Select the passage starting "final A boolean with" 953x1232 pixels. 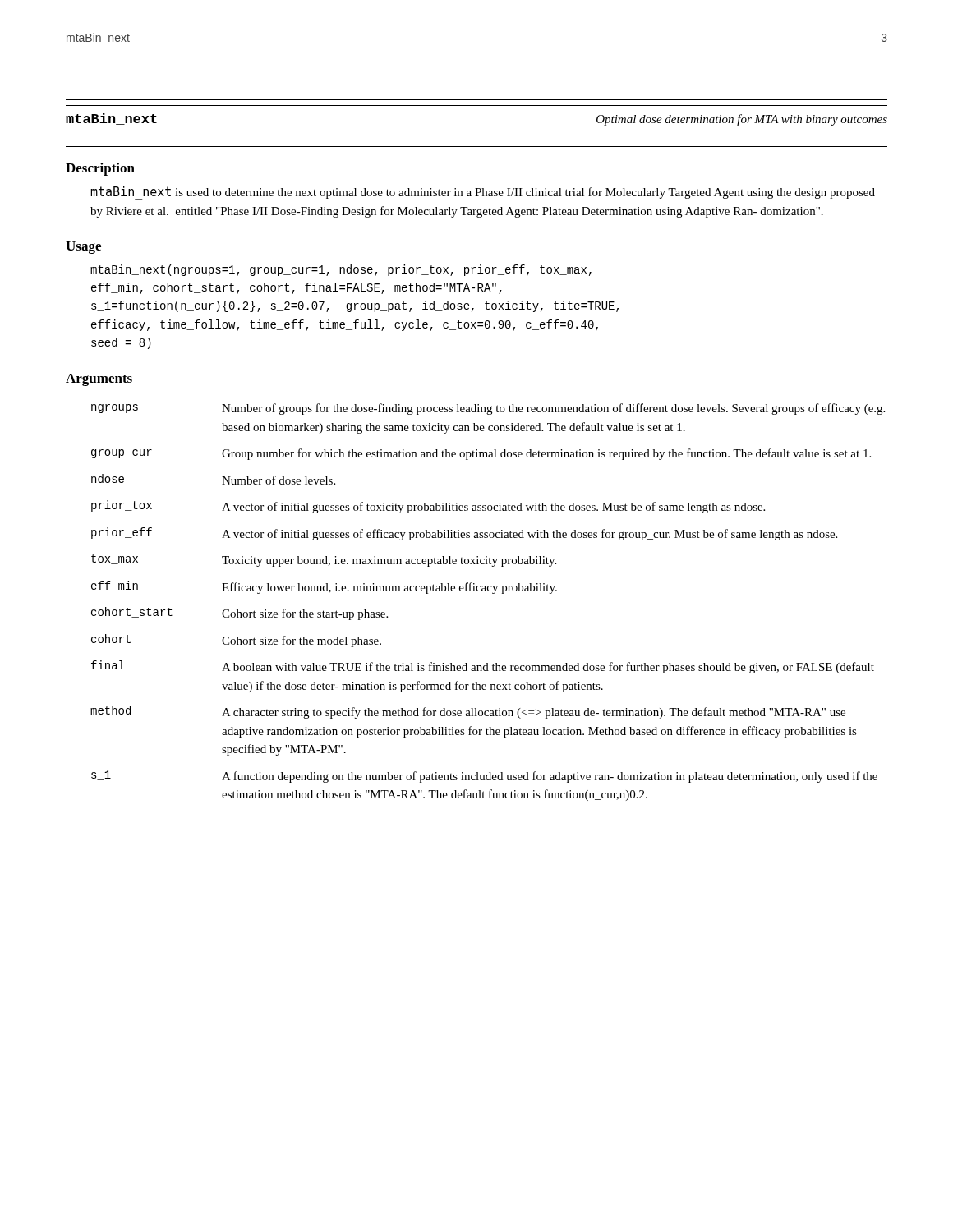(x=476, y=677)
